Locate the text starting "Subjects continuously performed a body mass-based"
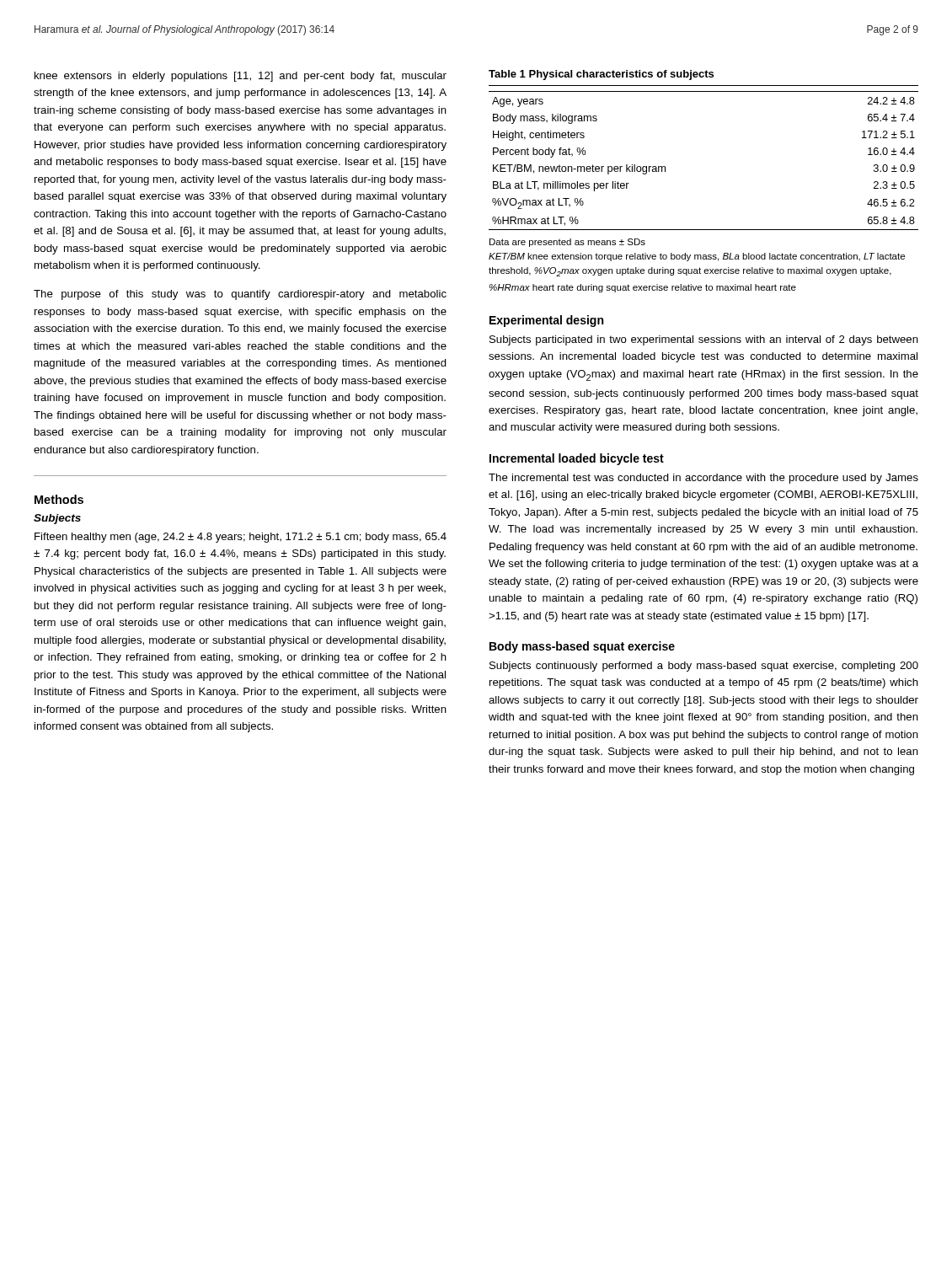Viewport: 952px width, 1264px height. click(x=703, y=717)
